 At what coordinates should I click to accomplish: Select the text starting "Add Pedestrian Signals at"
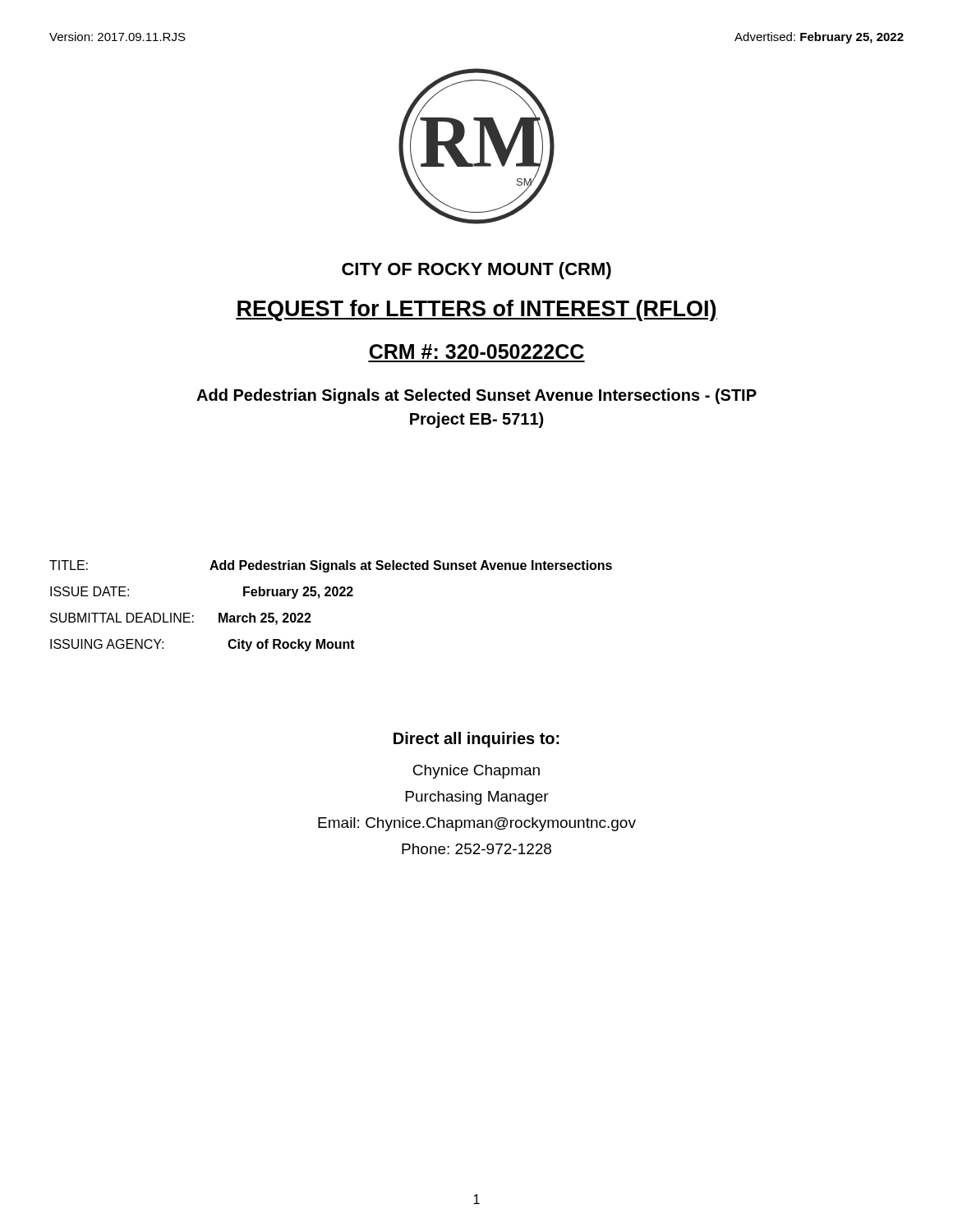(476, 407)
